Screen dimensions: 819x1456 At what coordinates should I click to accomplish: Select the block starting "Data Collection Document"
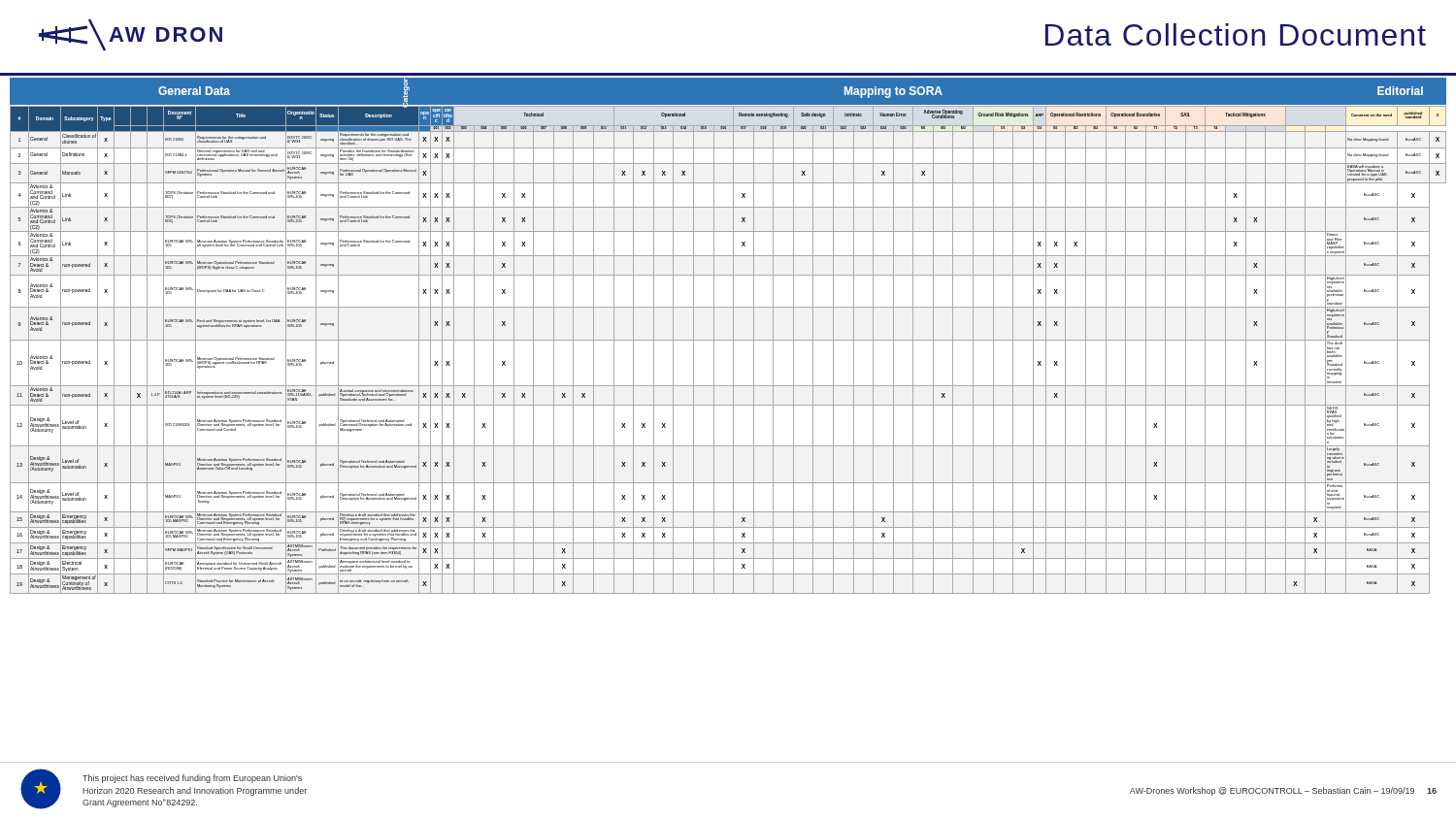pos(1235,35)
